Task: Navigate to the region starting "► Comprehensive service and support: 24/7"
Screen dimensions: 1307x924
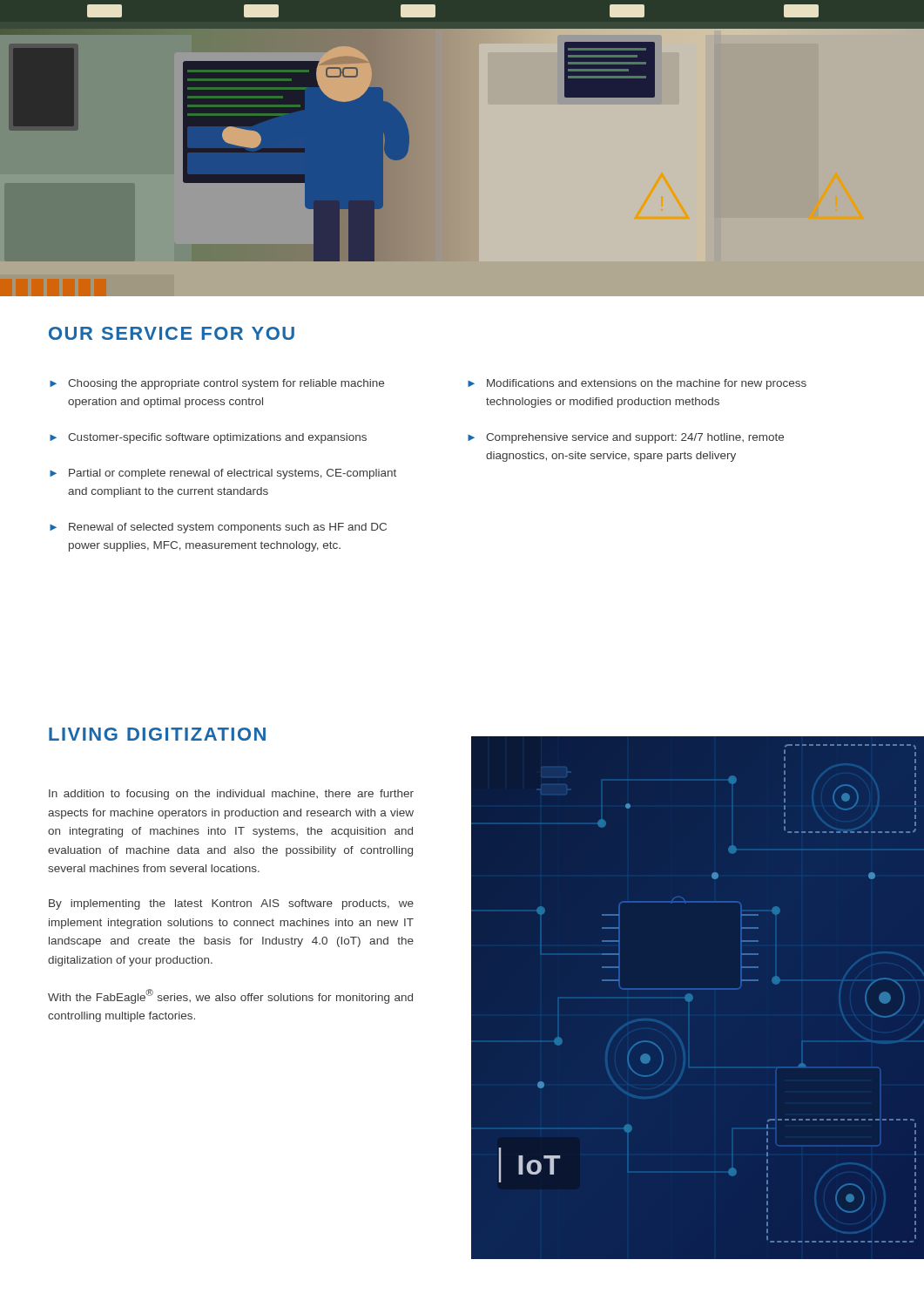Action: (x=650, y=447)
